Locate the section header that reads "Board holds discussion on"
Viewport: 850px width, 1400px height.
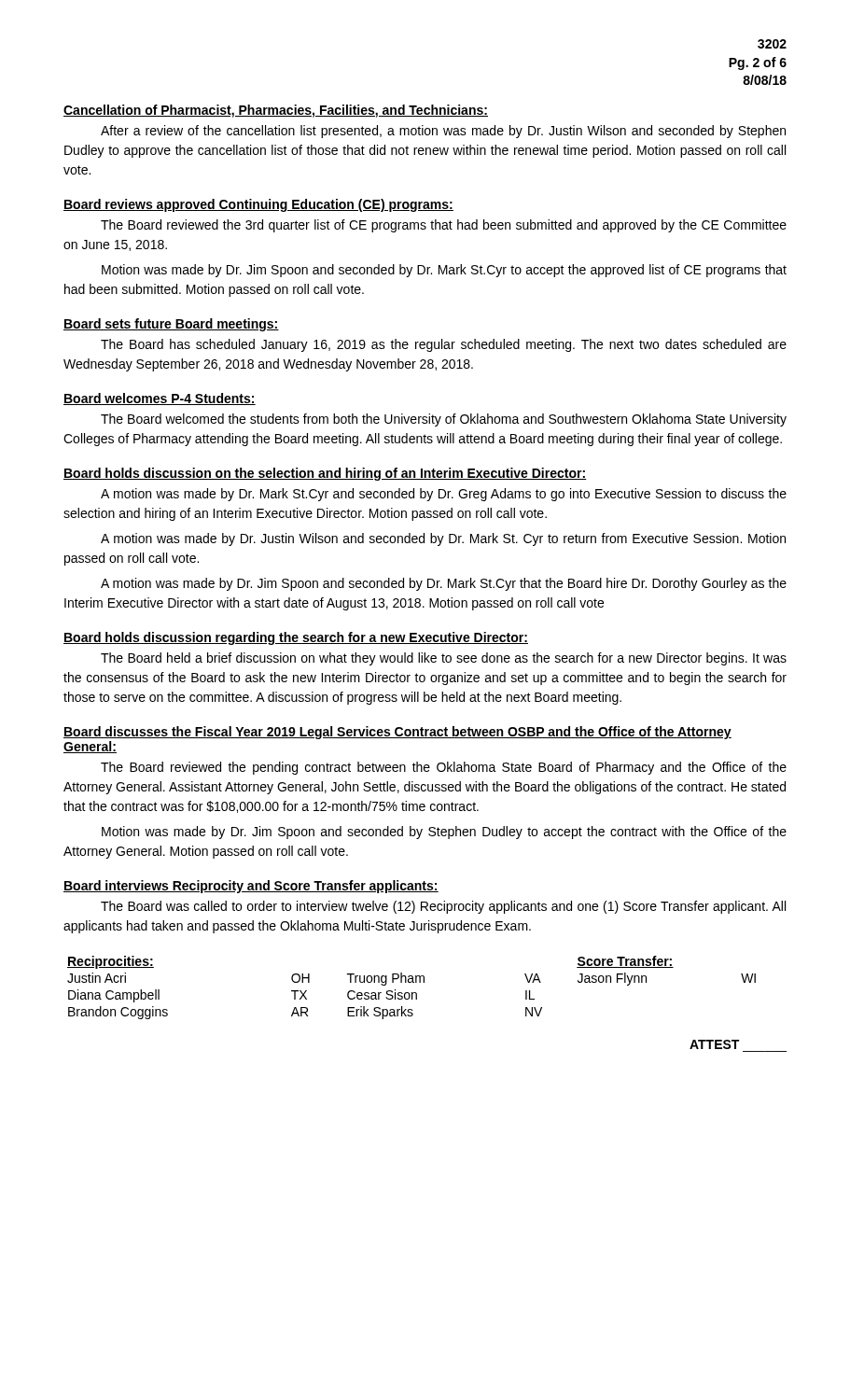point(325,473)
